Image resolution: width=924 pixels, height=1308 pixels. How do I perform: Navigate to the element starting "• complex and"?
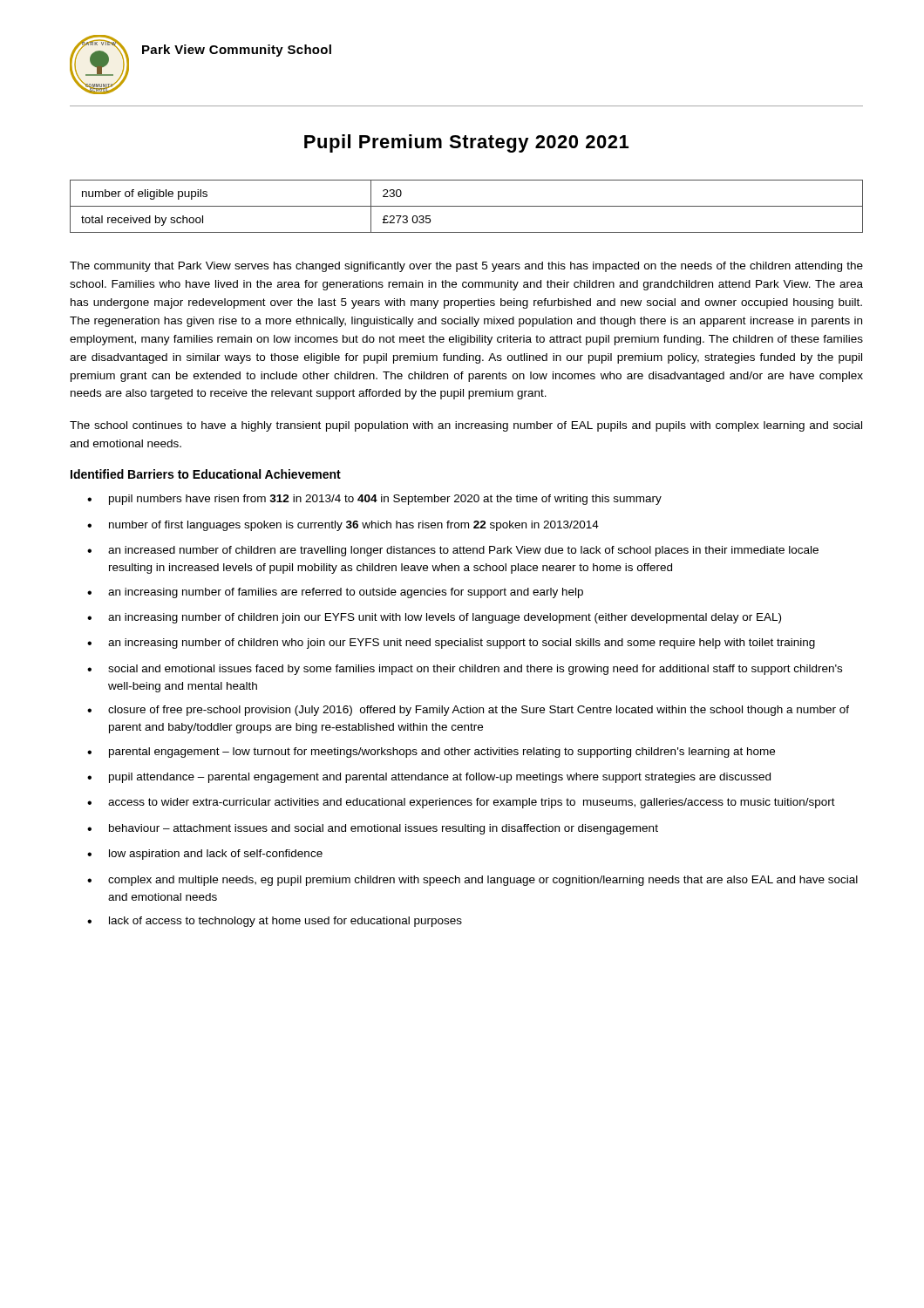click(x=475, y=889)
